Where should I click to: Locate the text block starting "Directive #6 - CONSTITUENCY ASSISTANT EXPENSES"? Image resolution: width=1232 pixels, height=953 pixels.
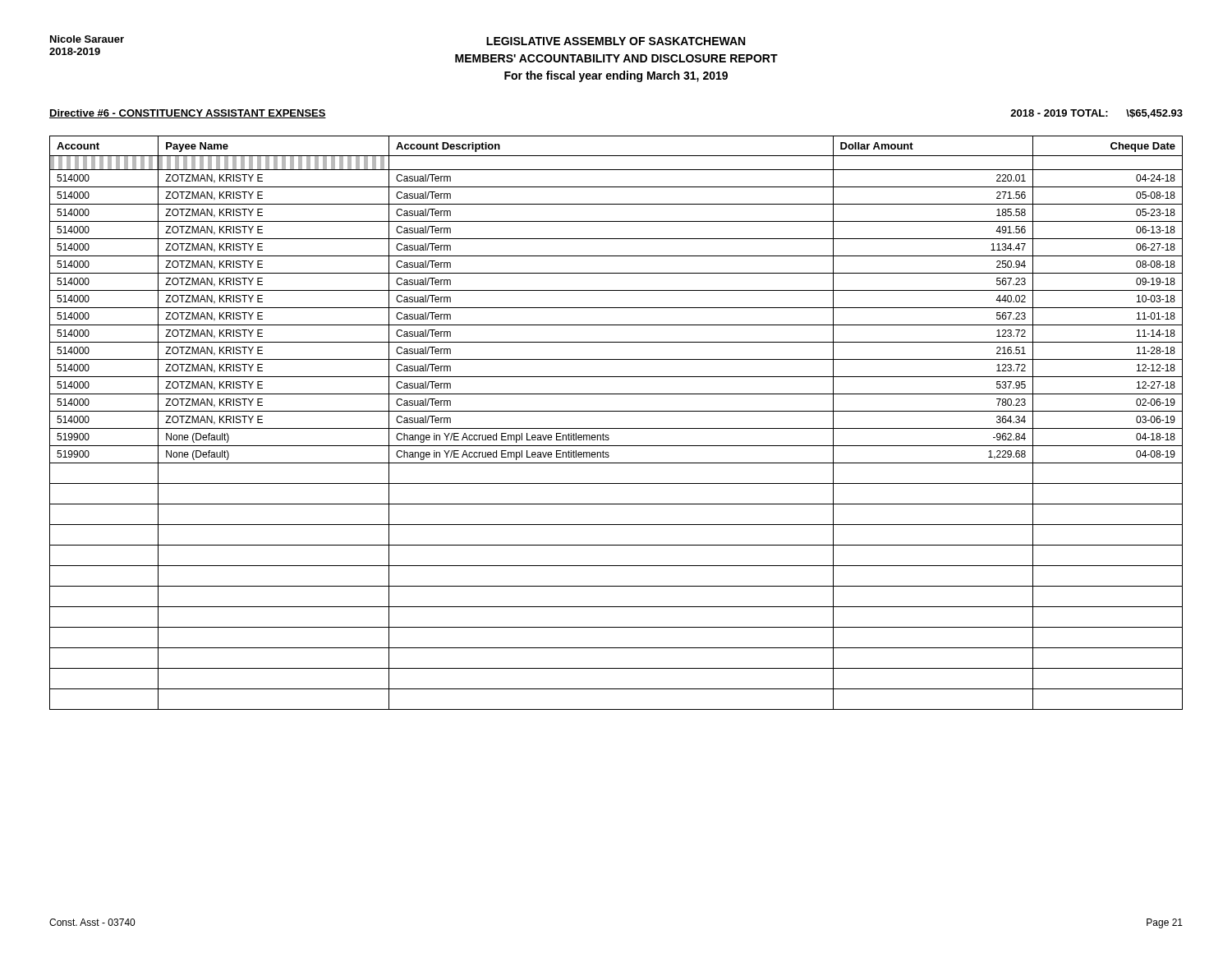(x=187, y=113)
